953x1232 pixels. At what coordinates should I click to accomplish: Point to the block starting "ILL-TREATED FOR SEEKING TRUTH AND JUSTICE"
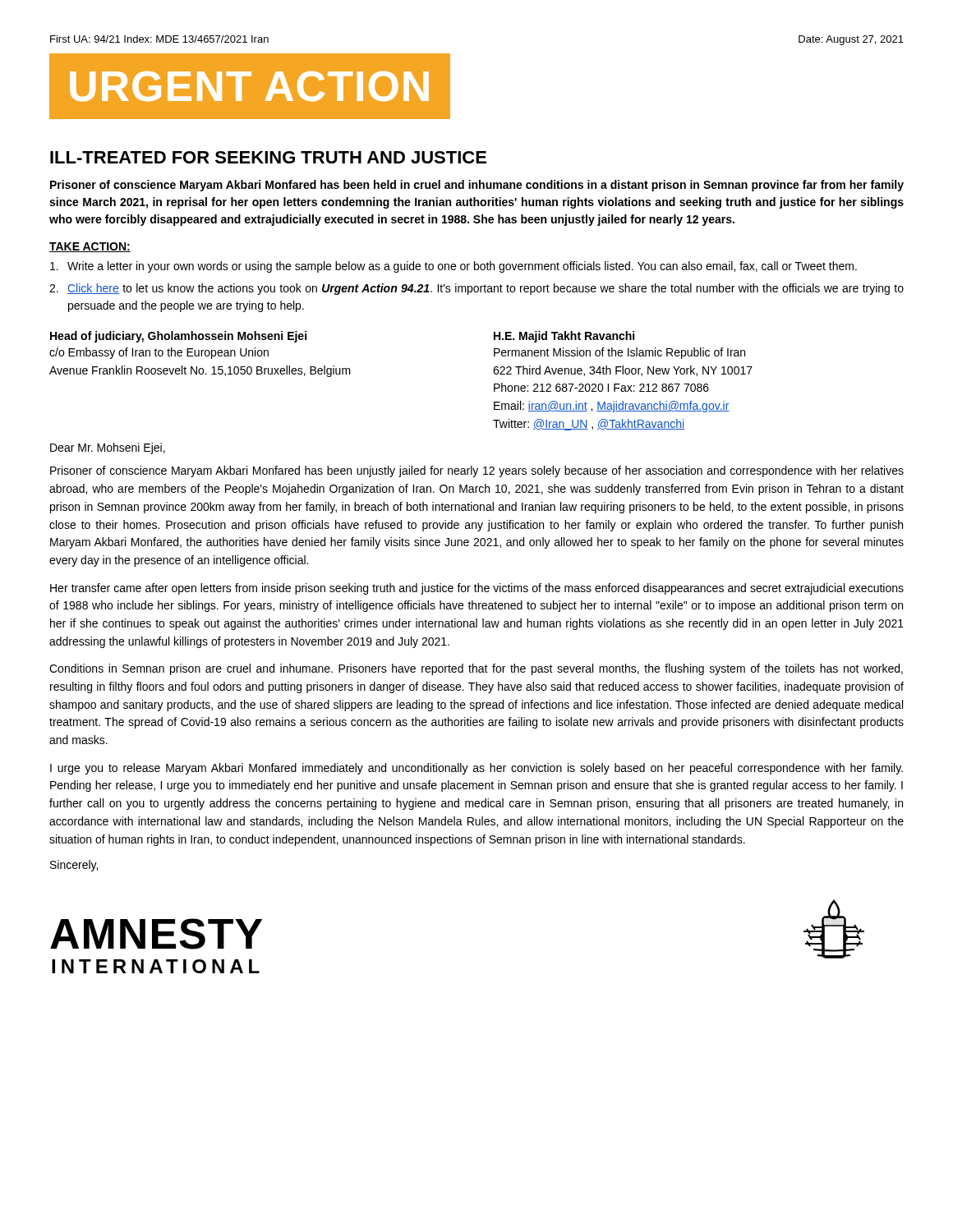tap(268, 158)
